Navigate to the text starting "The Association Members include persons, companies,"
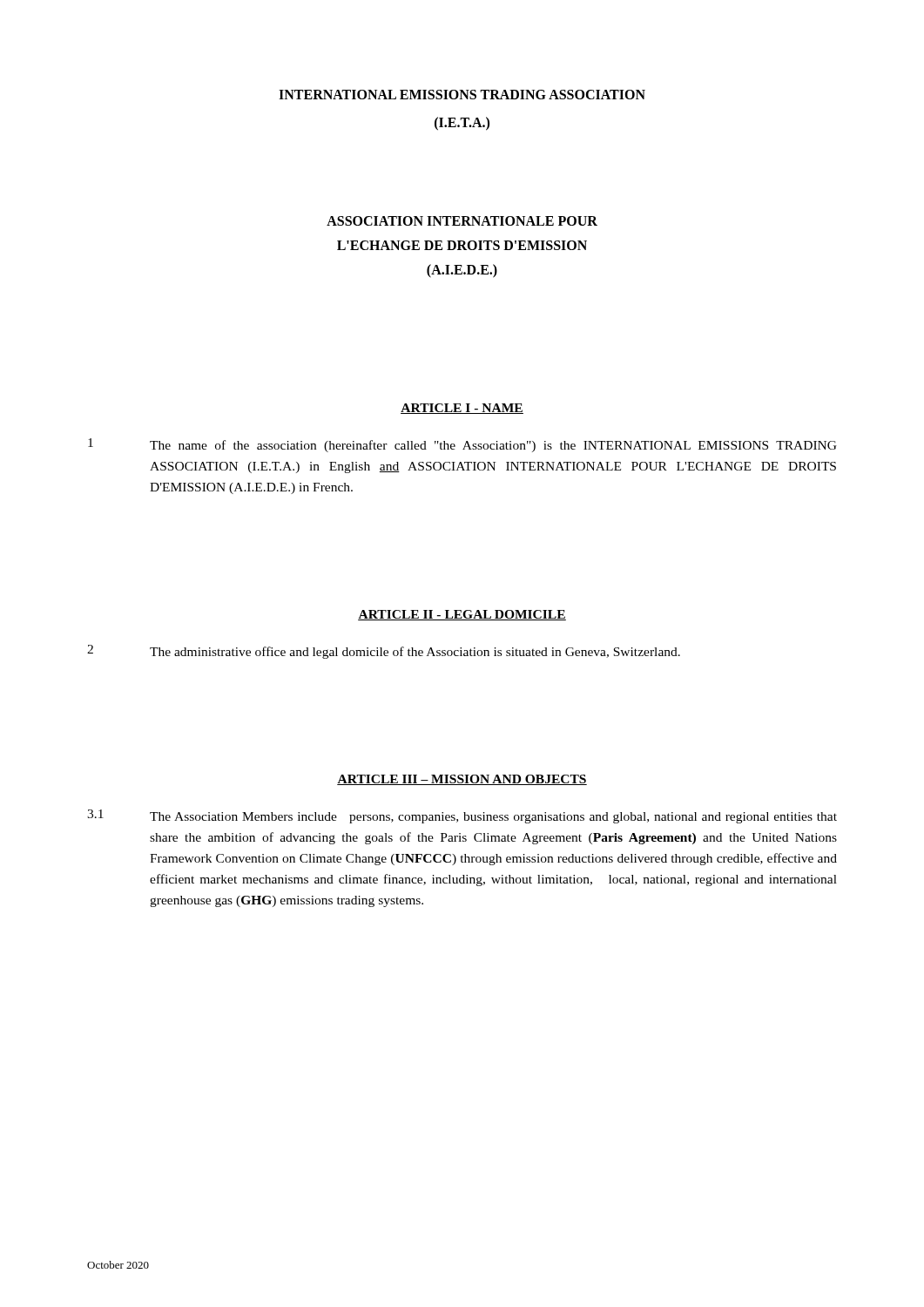The width and height of the screenshot is (924, 1307). (493, 858)
